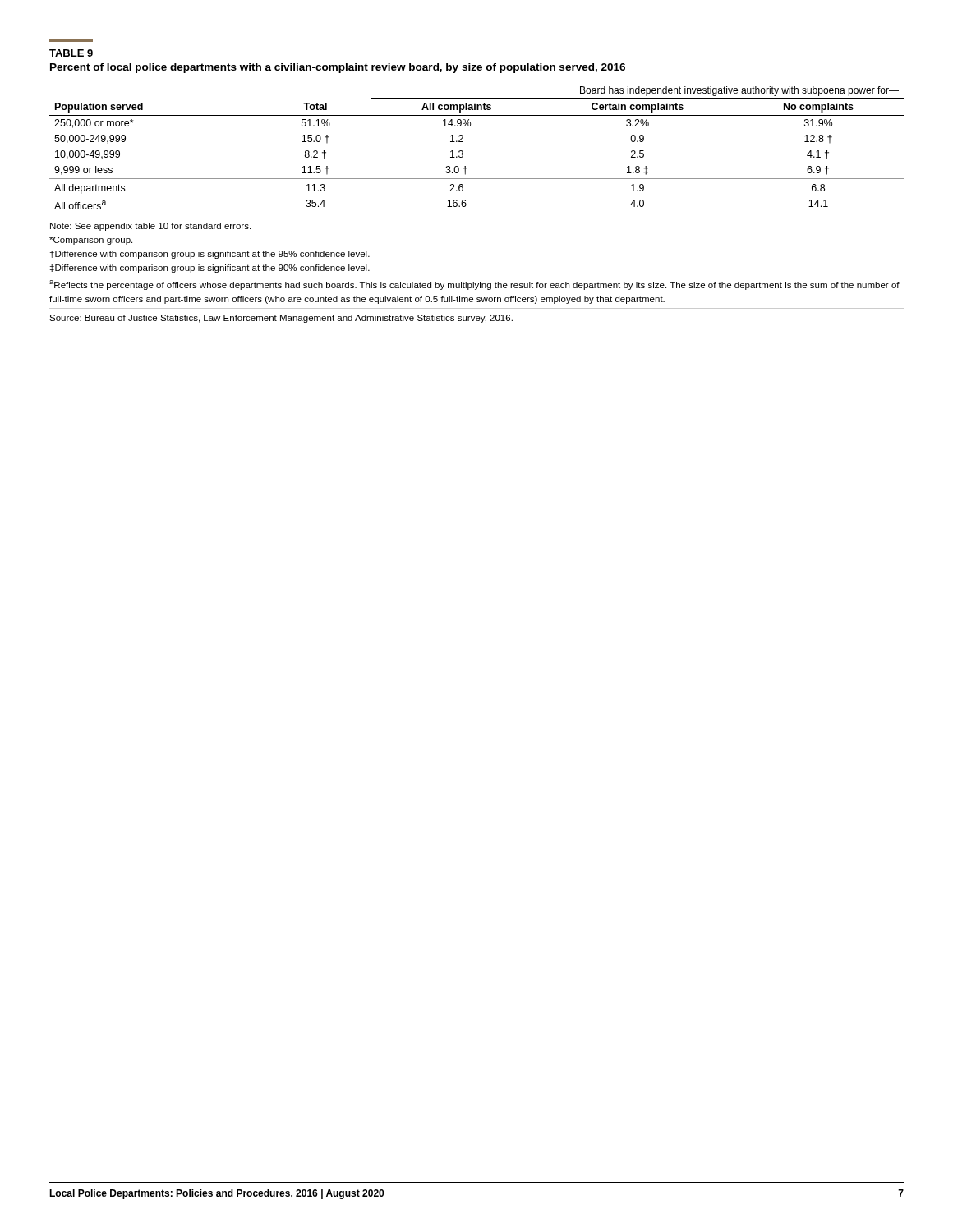Locate the block of text that opens with "†Difference with comparison group"
Screen dimensions: 1232x953
[x=210, y=255]
